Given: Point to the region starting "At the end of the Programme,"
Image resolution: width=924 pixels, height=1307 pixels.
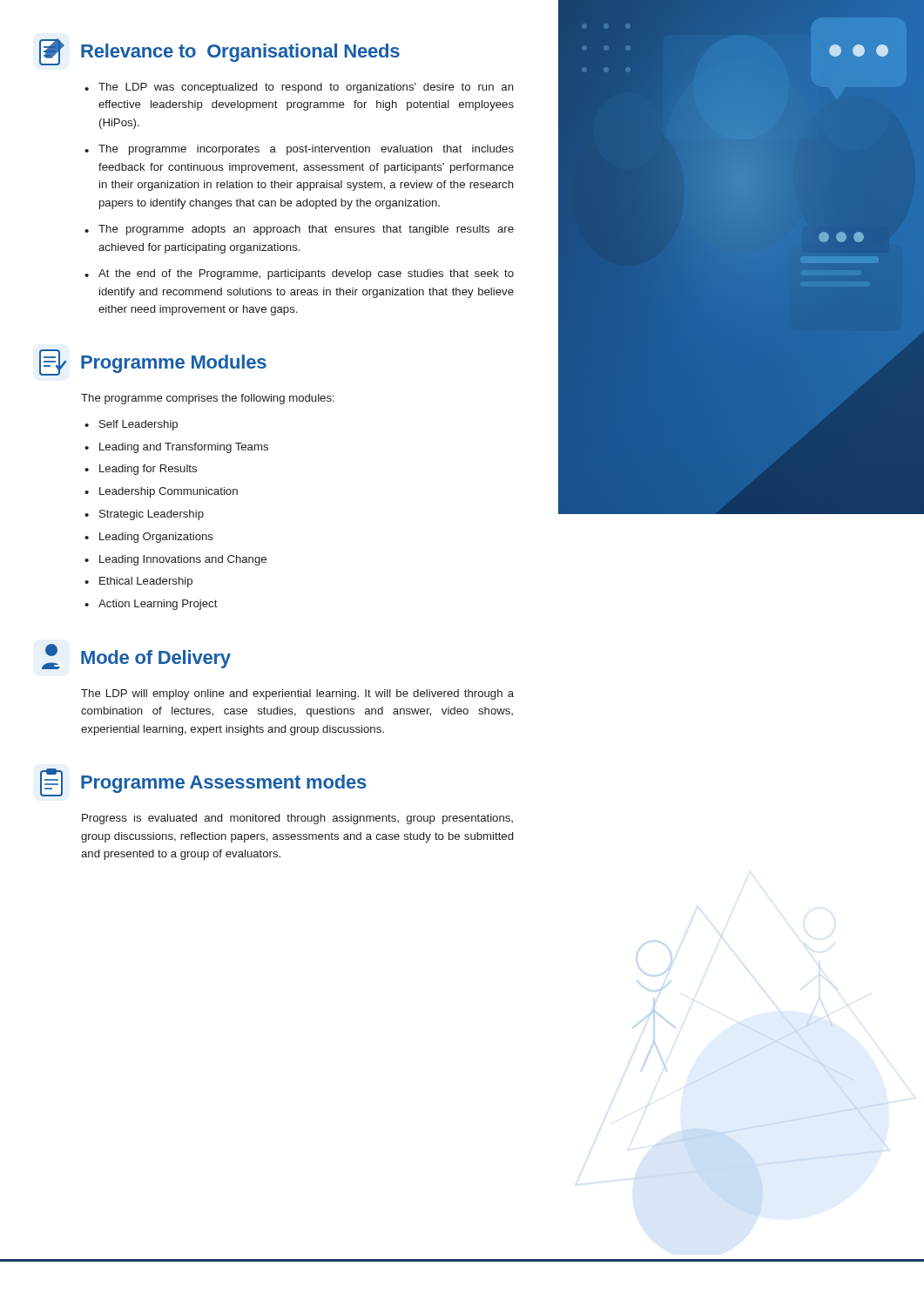Looking at the screenshot, I should [306, 291].
